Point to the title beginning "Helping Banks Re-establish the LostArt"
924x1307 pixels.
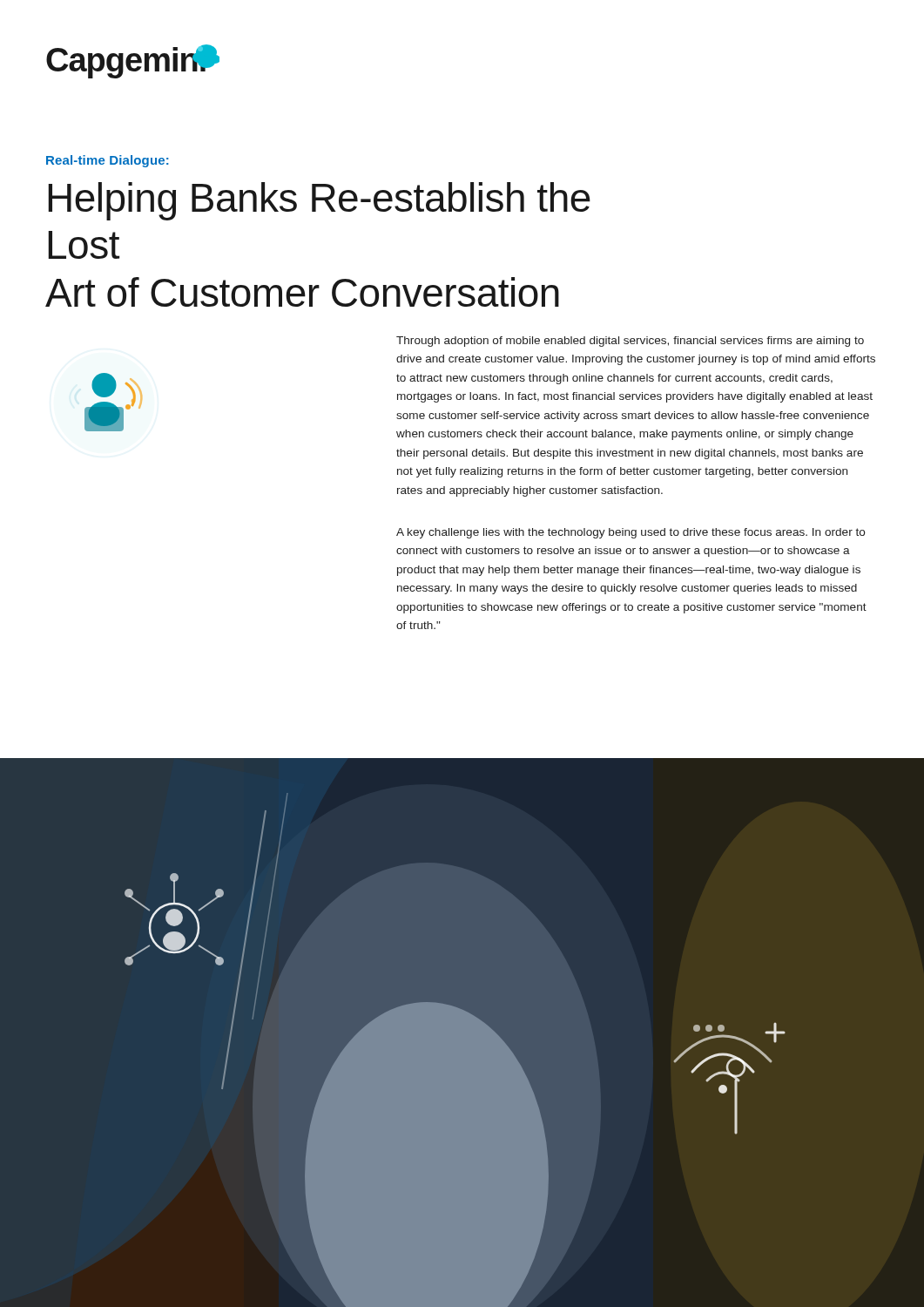click(319, 201)
